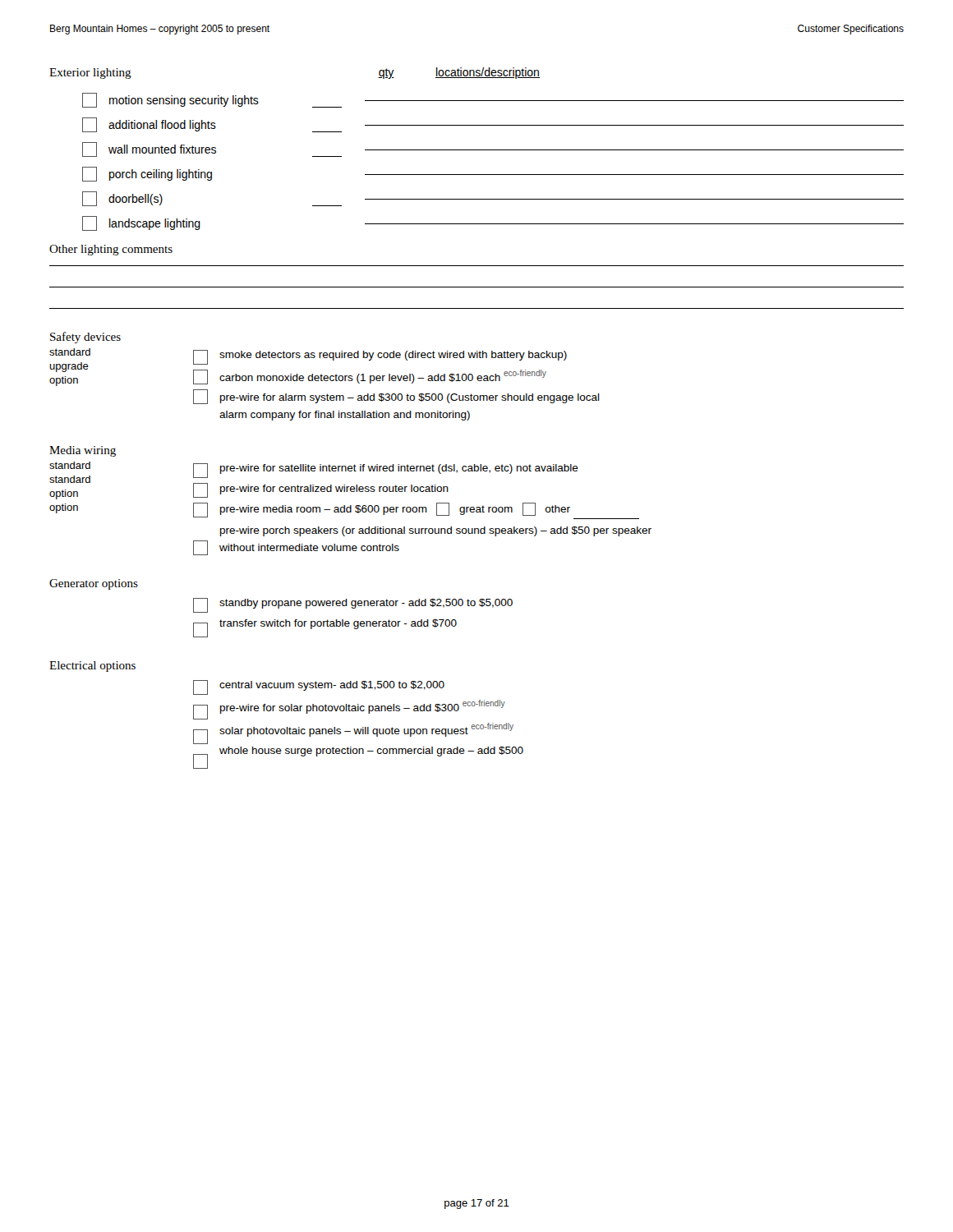953x1232 pixels.
Task: Find "Exterior lighting qty locations/description" on this page
Action: click(87, 73)
